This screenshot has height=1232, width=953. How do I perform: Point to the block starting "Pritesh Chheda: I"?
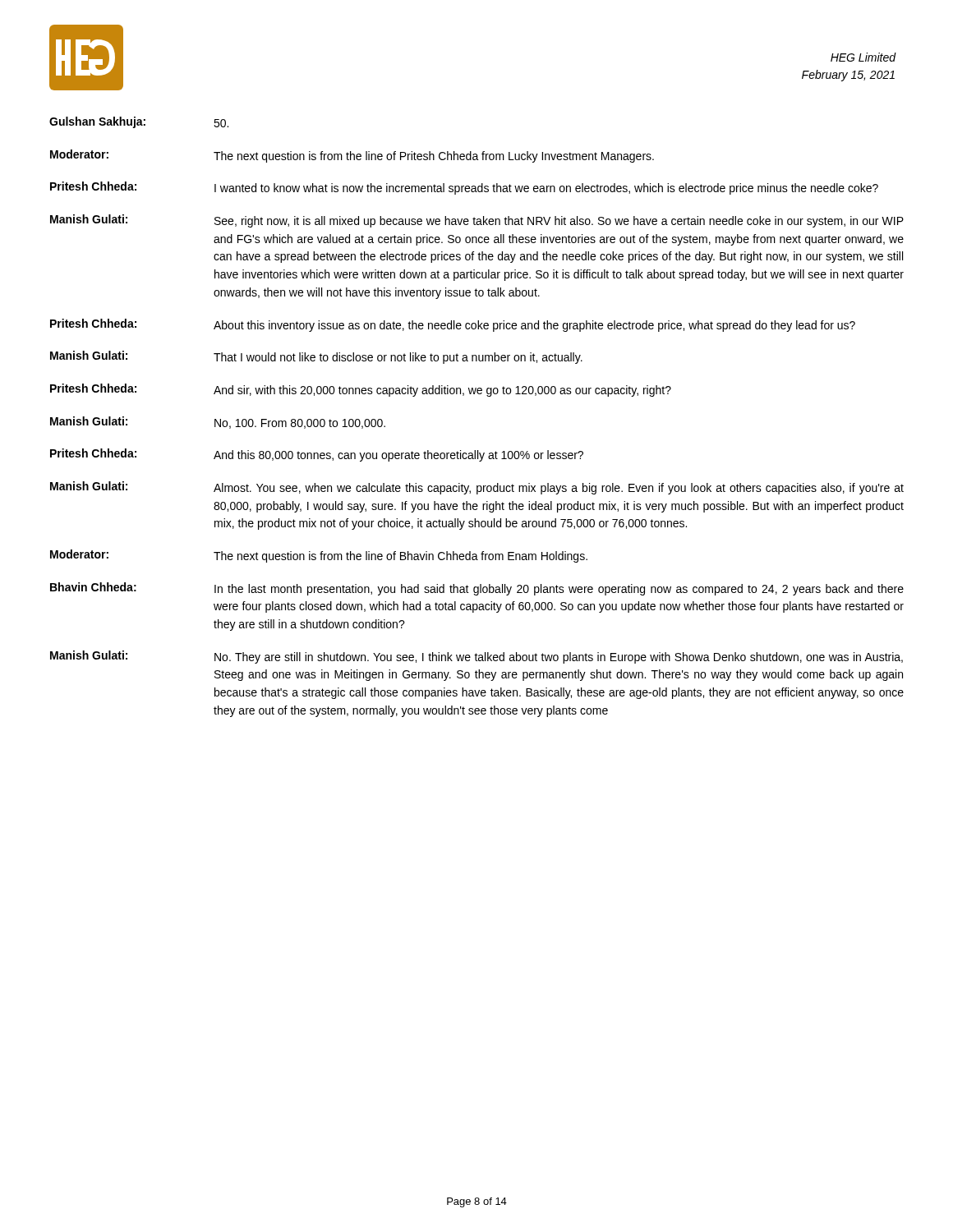pyautogui.click(x=476, y=189)
